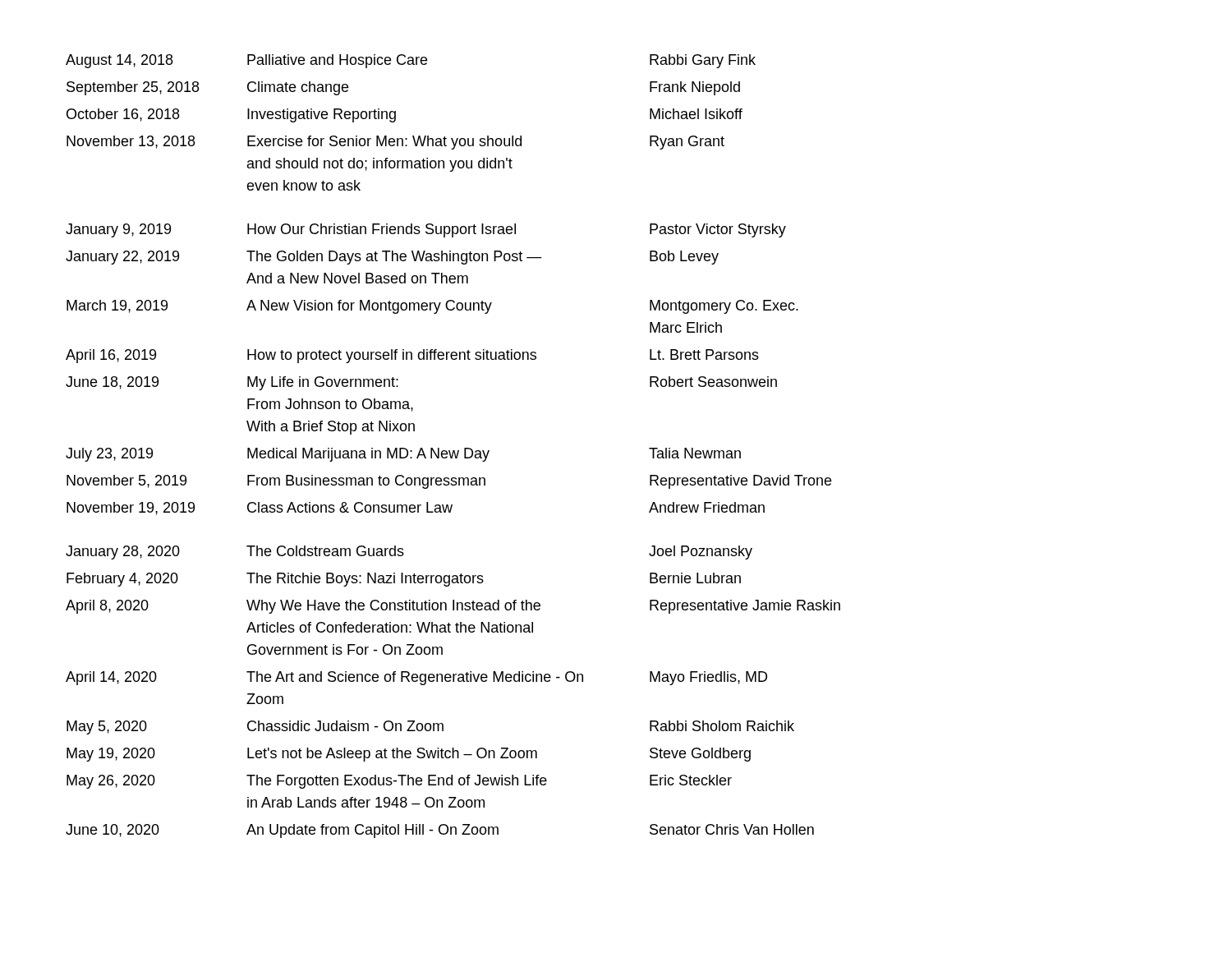This screenshot has width=1232, height=953.
Task: Select the block starting "August 14, 2018"
Action: coord(411,61)
